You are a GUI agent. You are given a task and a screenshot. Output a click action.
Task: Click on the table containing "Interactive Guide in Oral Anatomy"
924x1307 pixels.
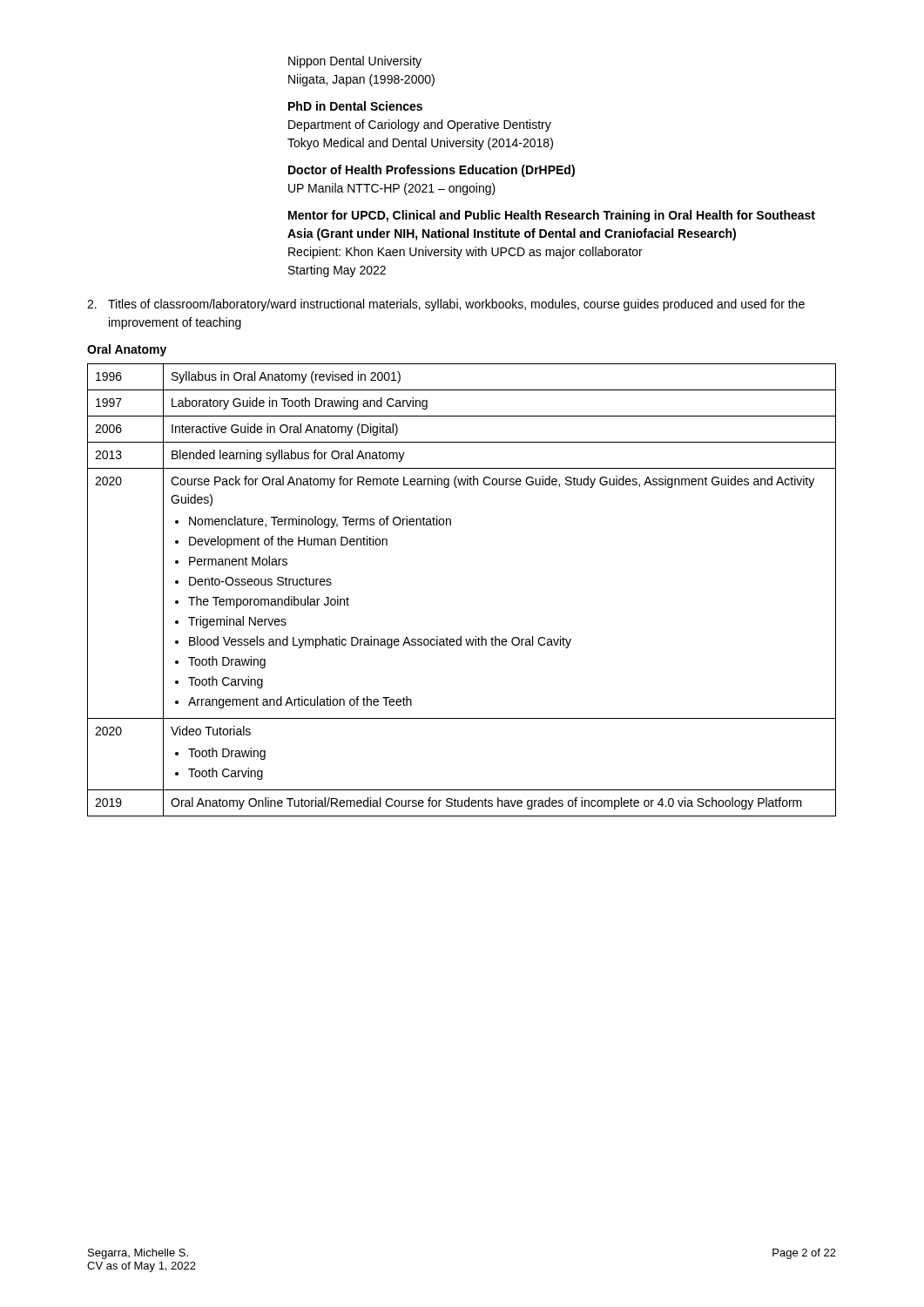coord(462,590)
